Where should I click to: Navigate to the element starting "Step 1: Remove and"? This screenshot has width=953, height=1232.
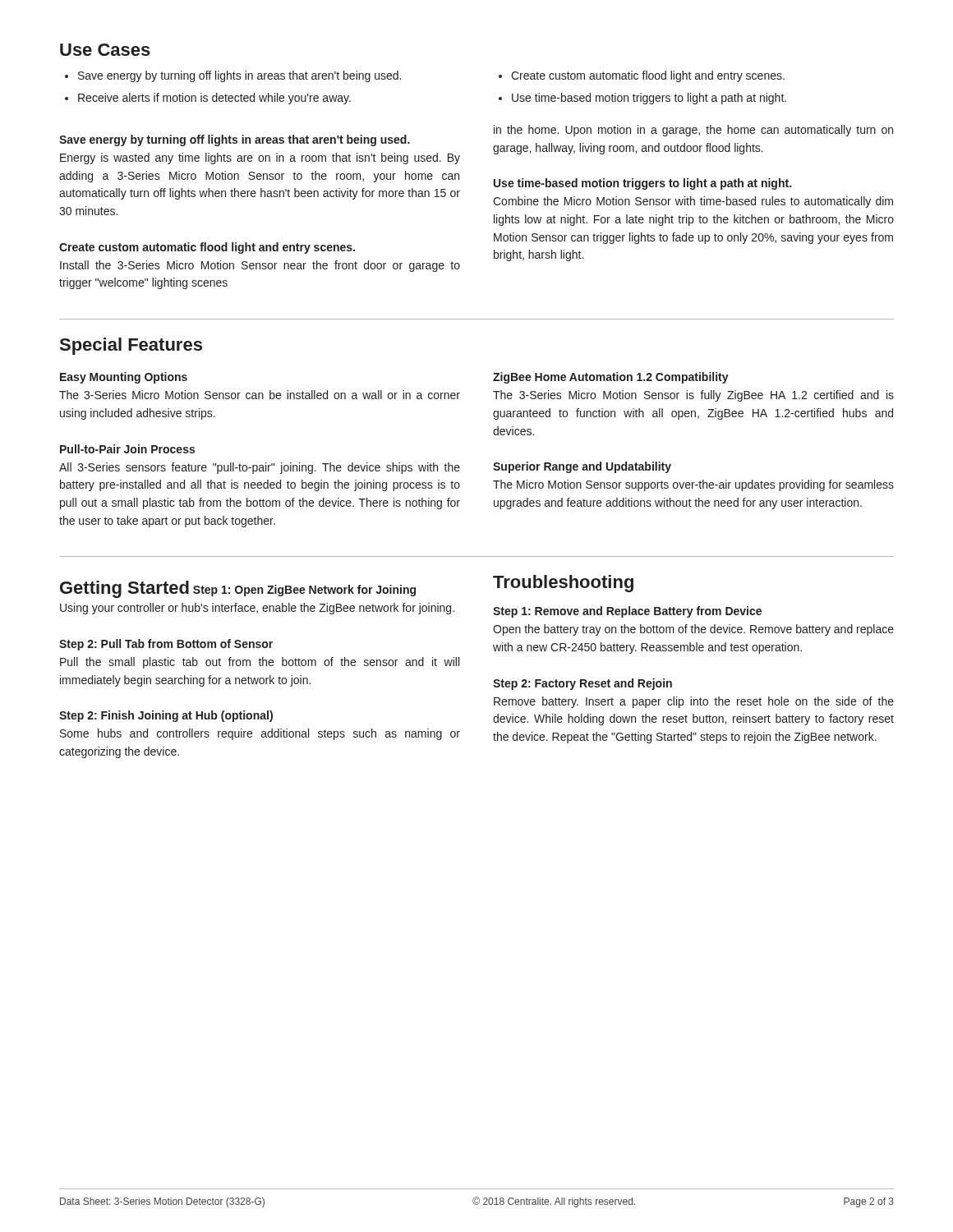627,611
